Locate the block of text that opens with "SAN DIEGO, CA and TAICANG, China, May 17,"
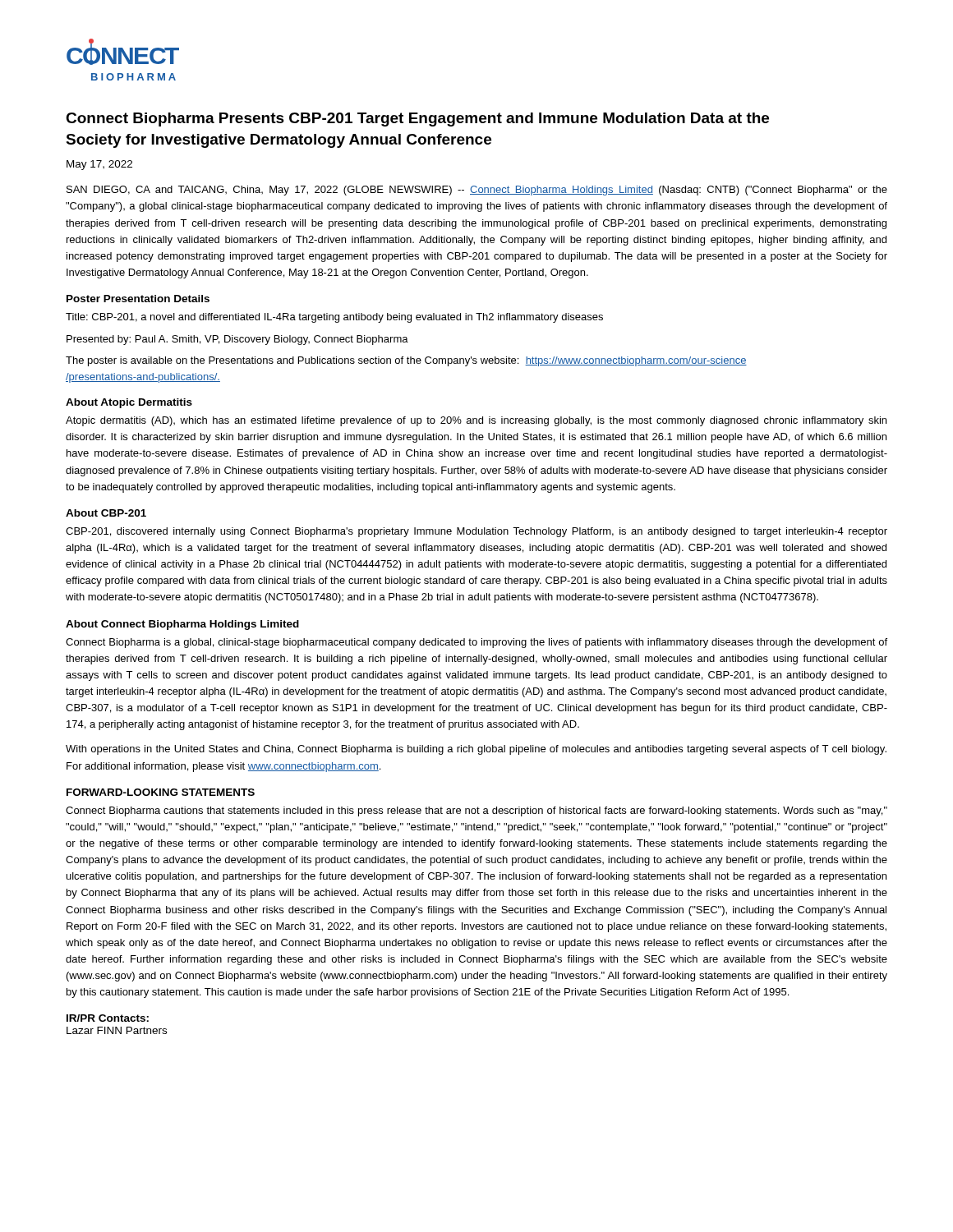 click(x=476, y=231)
